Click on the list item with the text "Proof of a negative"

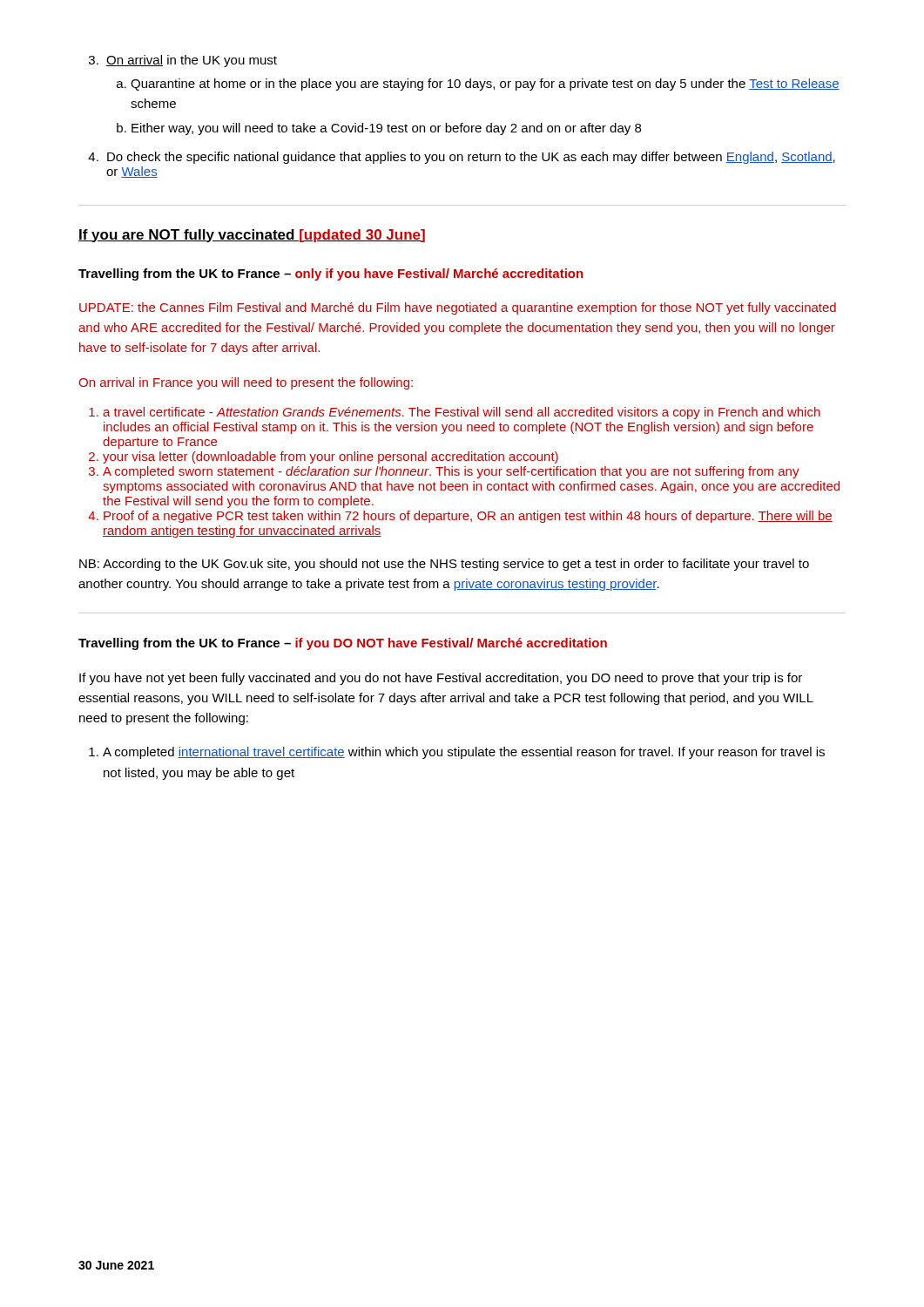(474, 523)
